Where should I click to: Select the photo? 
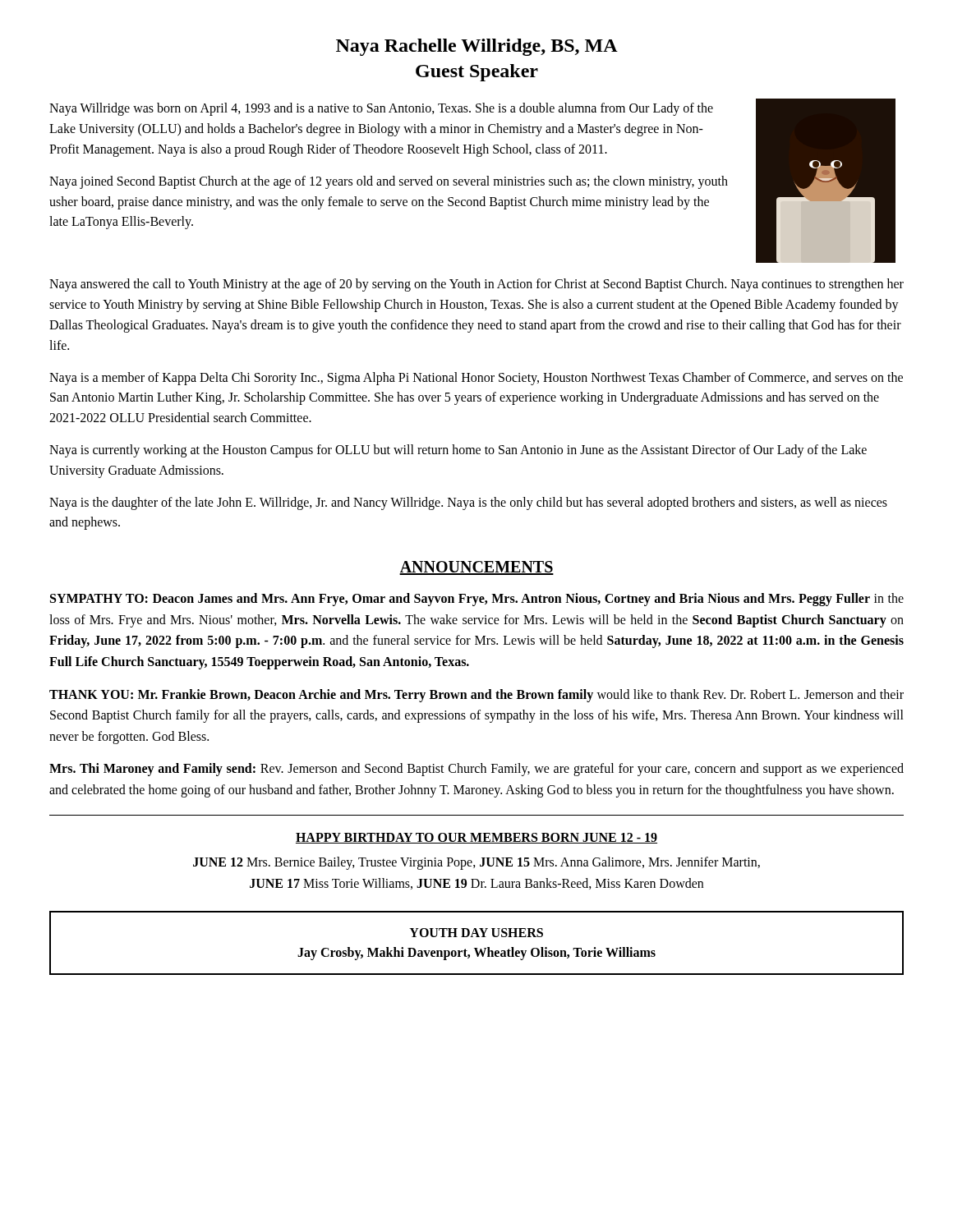pos(826,183)
